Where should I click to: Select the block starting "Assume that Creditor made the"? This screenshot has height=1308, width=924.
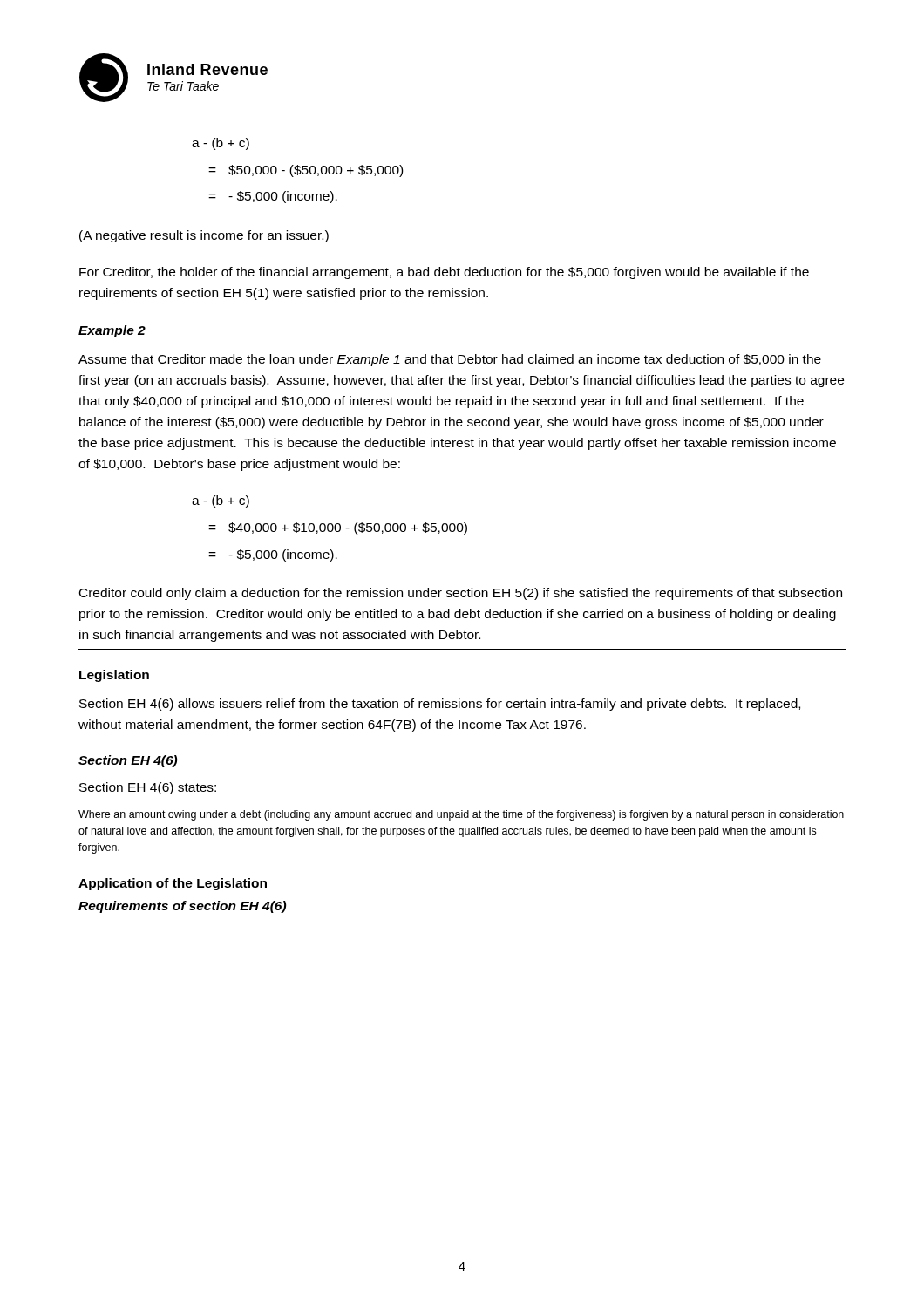(x=461, y=411)
